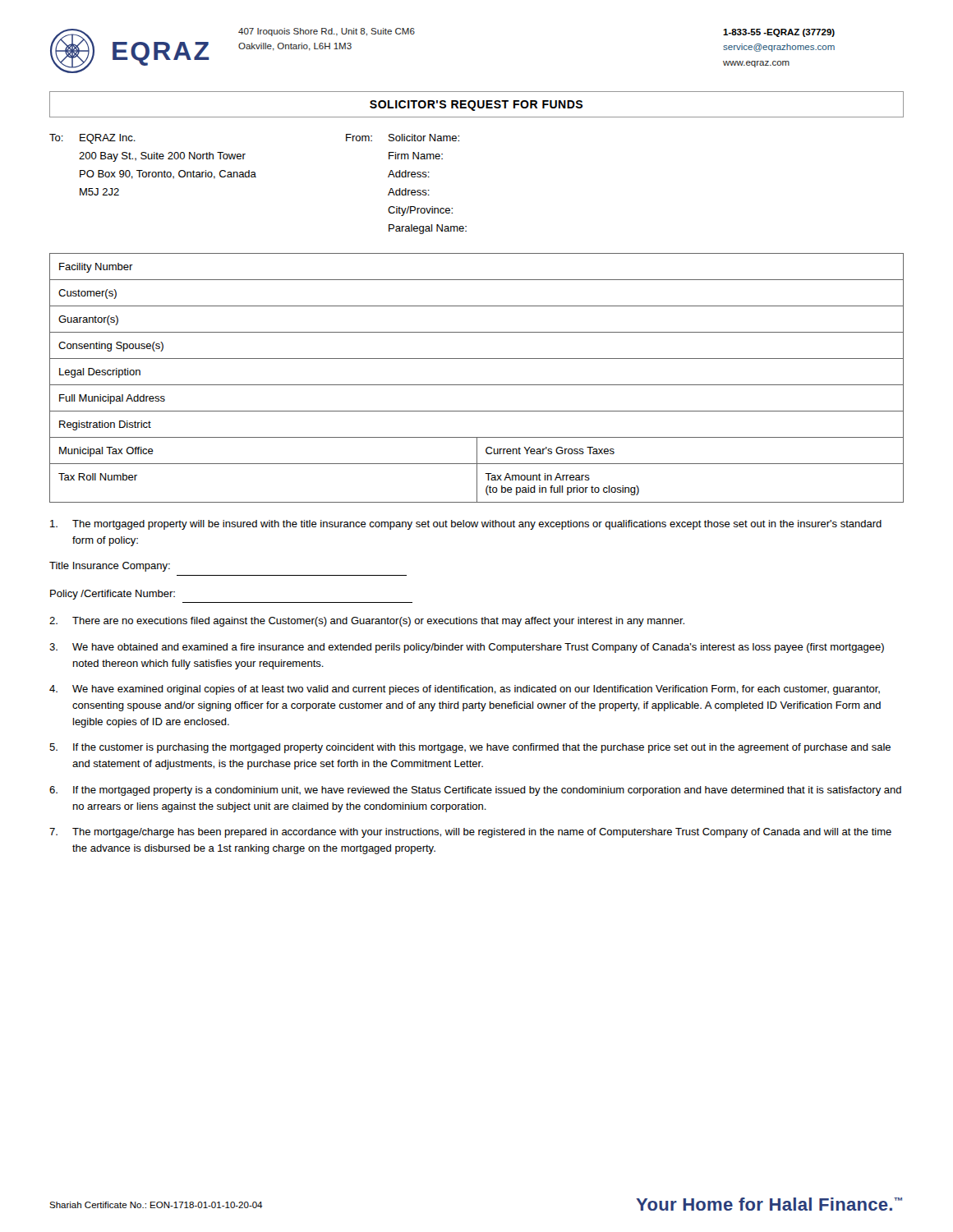Image resolution: width=953 pixels, height=1232 pixels.
Task: Locate the text that says "Title Insurance Company:"
Action: 228,567
